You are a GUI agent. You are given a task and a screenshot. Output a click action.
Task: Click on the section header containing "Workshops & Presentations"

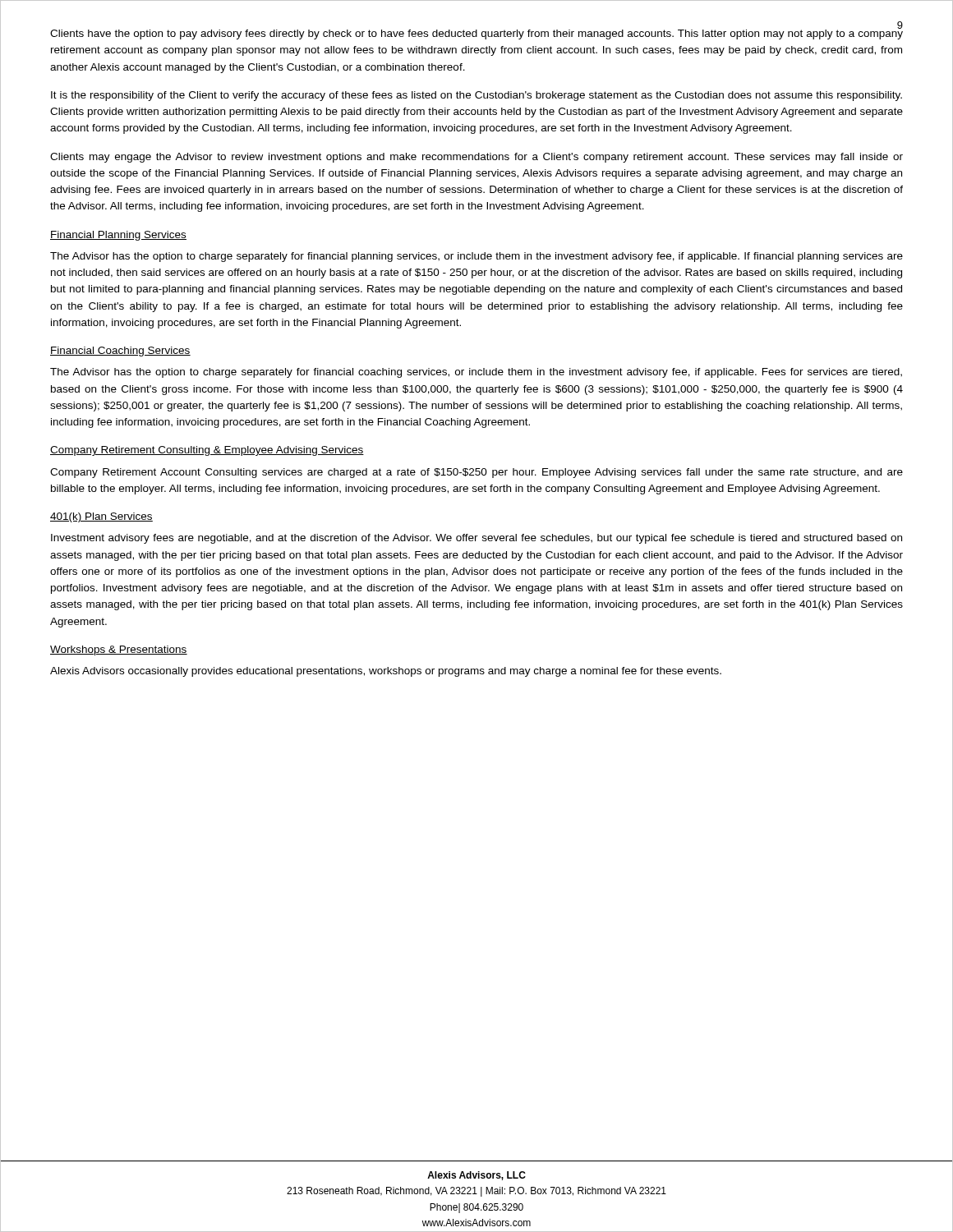click(119, 650)
